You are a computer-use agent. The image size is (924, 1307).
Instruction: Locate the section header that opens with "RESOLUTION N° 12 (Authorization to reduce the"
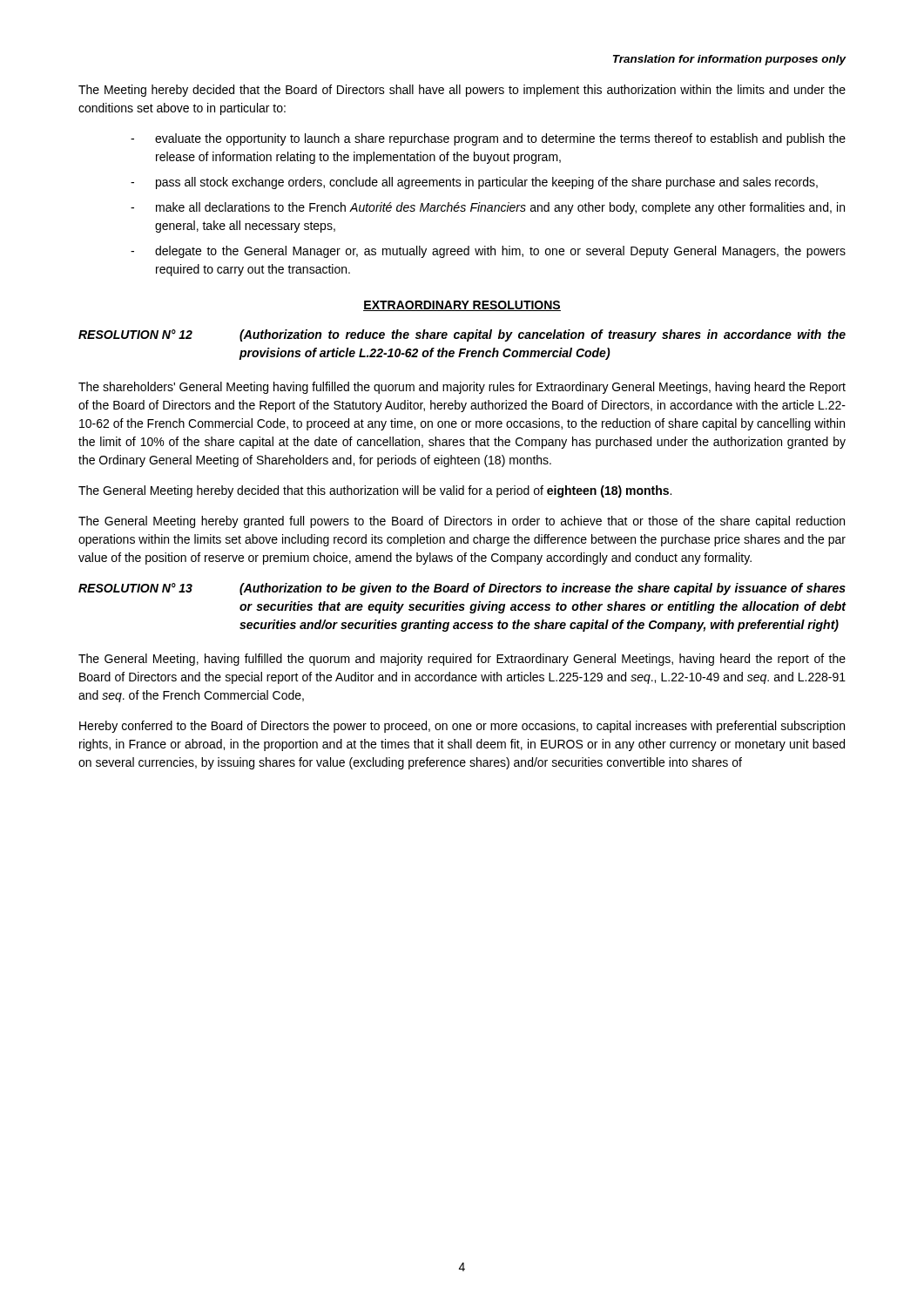coord(462,344)
